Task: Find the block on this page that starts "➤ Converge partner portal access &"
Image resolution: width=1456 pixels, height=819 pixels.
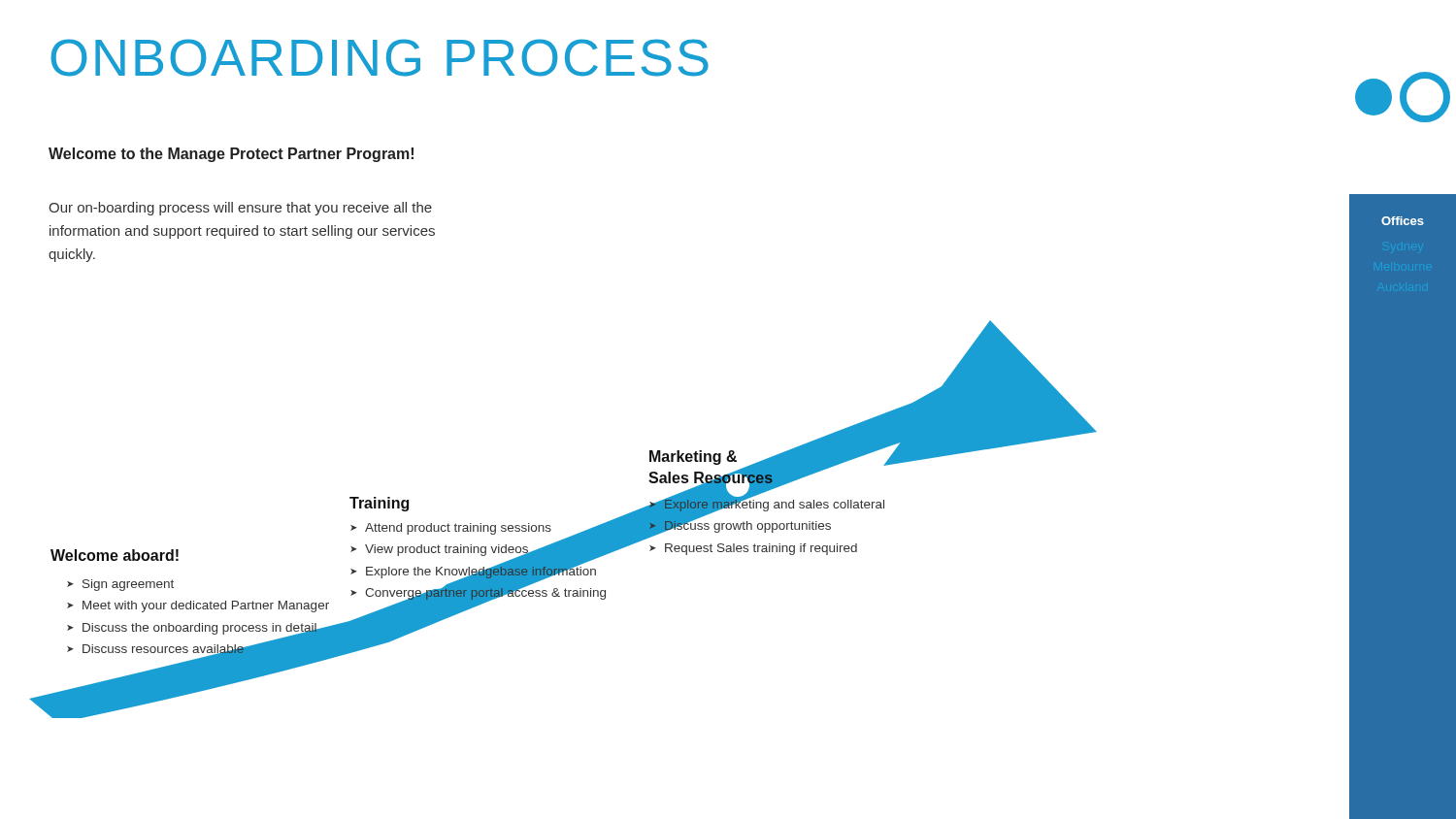Action: tap(478, 592)
